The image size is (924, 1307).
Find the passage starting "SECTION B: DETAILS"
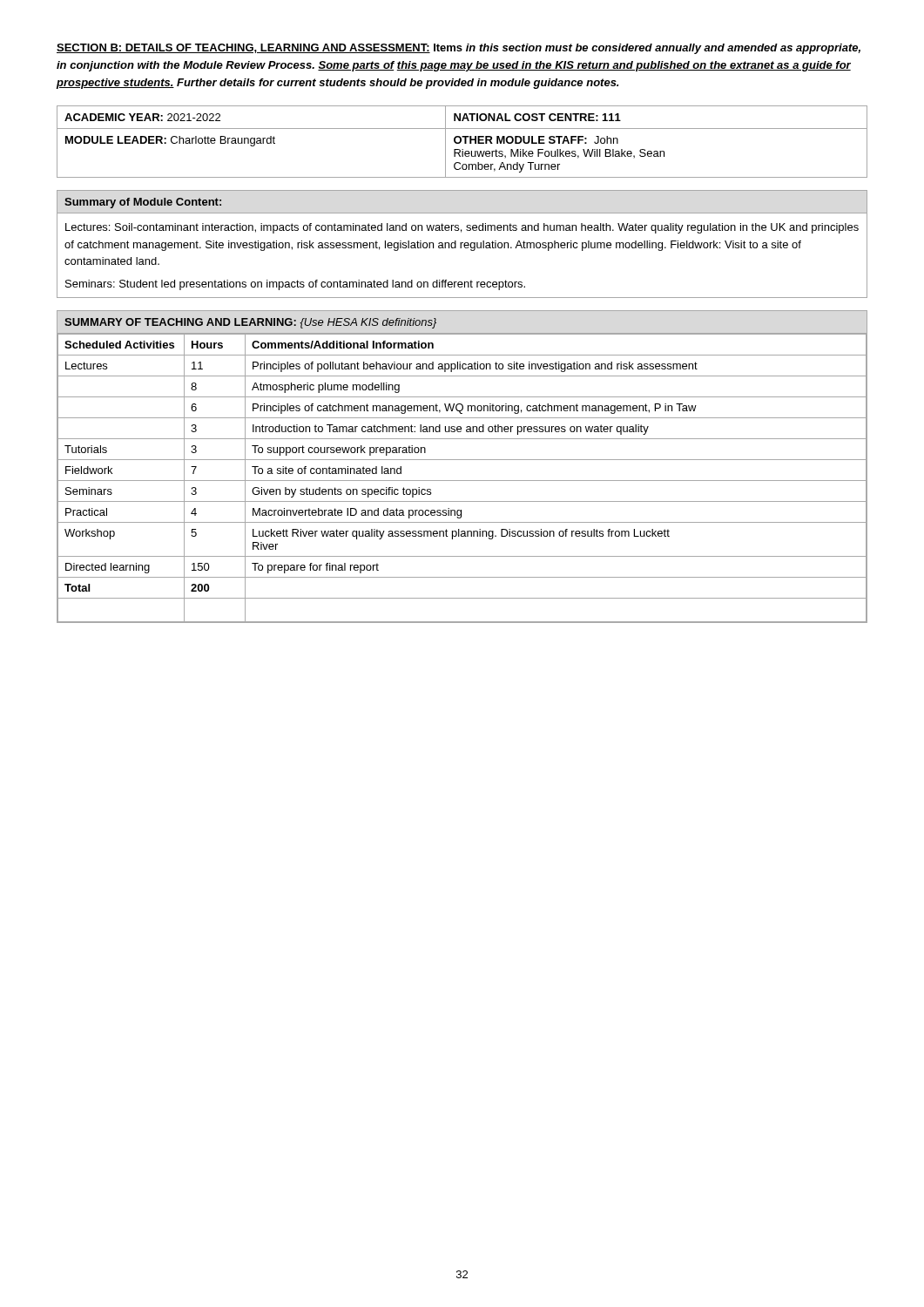pyautogui.click(x=462, y=66)
